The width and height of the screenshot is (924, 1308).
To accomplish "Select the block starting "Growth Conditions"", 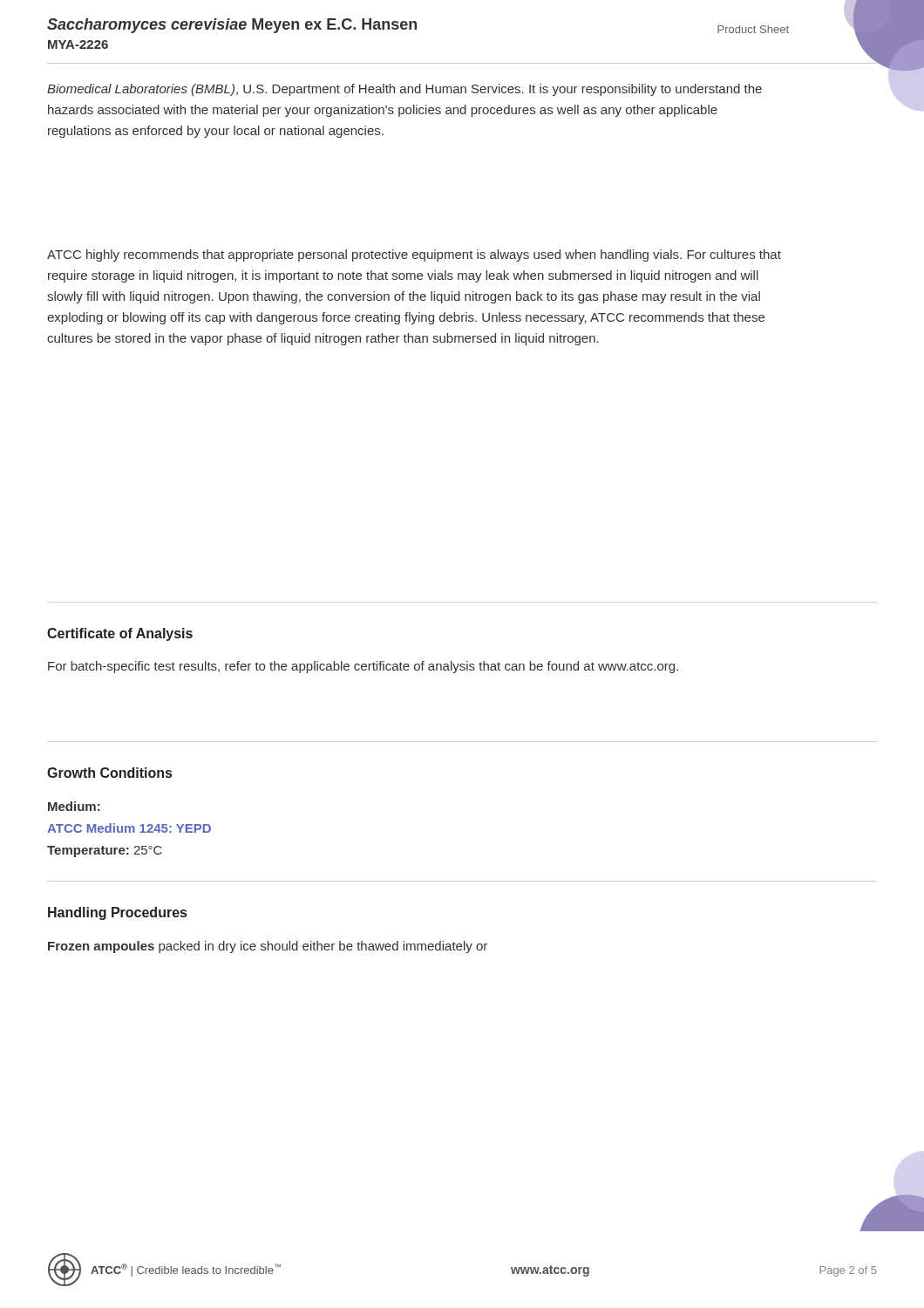I will pyautogui.click(x=110, y=773).
